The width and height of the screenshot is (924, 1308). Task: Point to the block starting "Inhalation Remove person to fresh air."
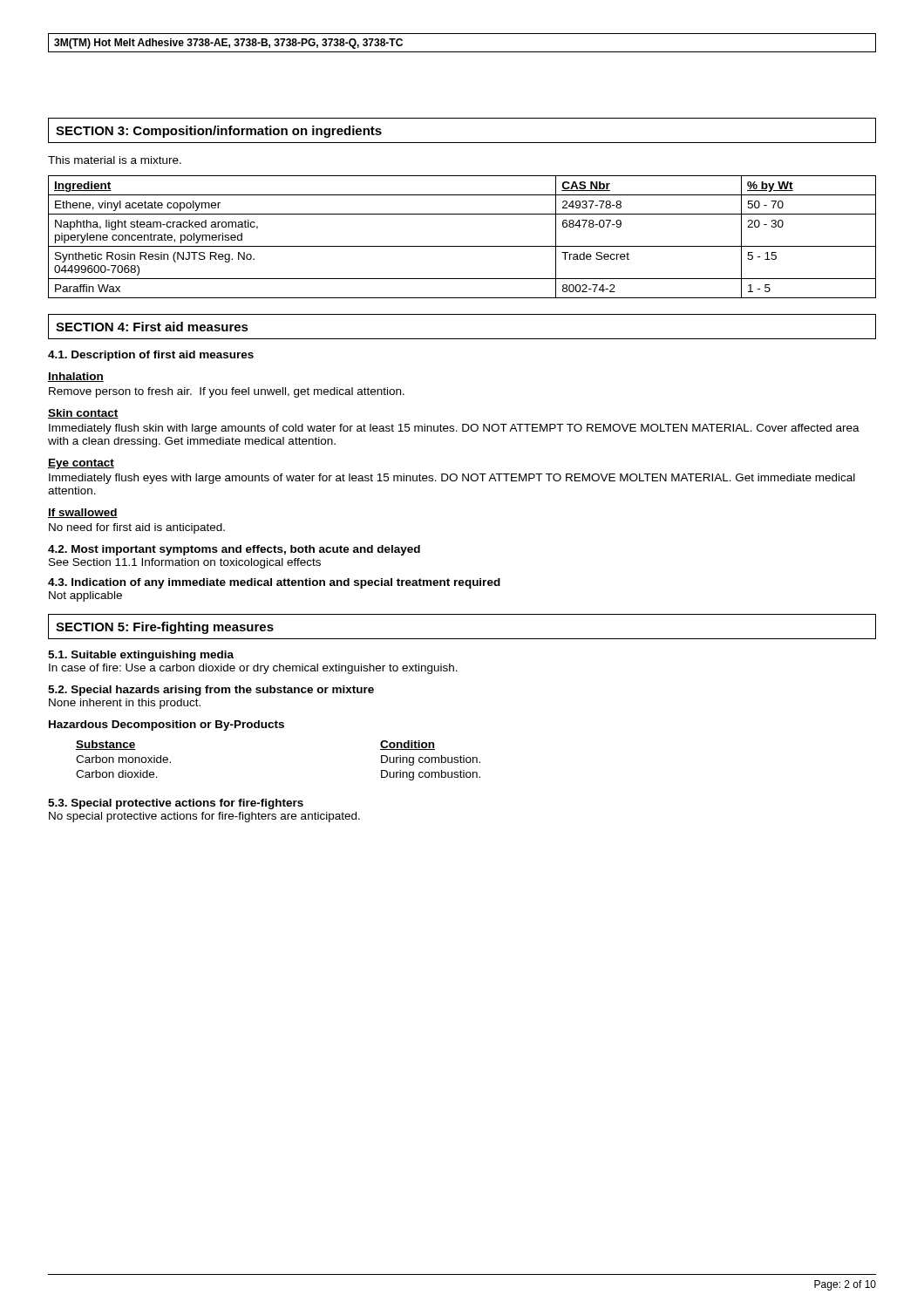point(76,377)
